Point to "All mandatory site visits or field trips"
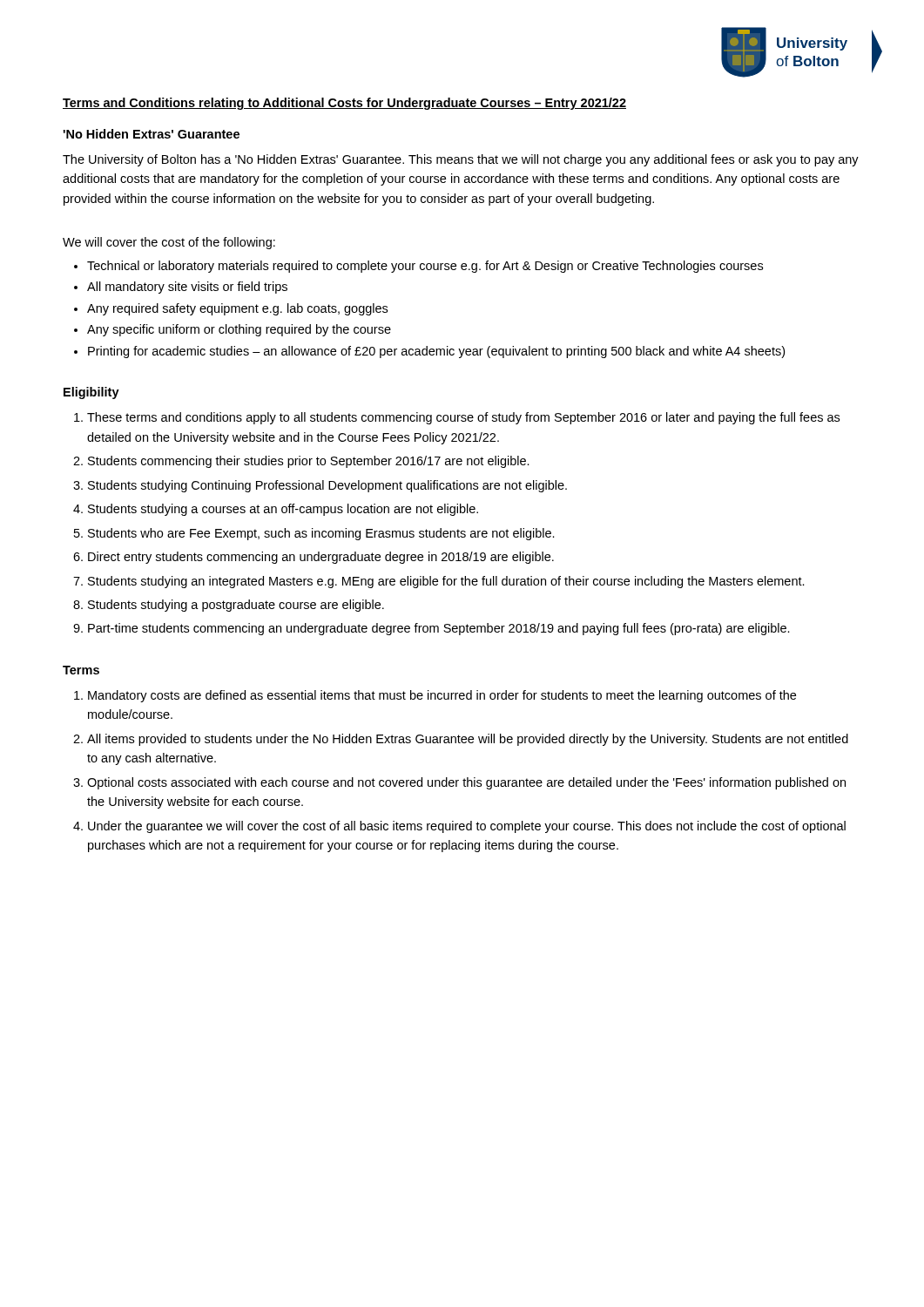This screenshot has width=924, height=1307. pyautogui.click(x=187, y=287)
